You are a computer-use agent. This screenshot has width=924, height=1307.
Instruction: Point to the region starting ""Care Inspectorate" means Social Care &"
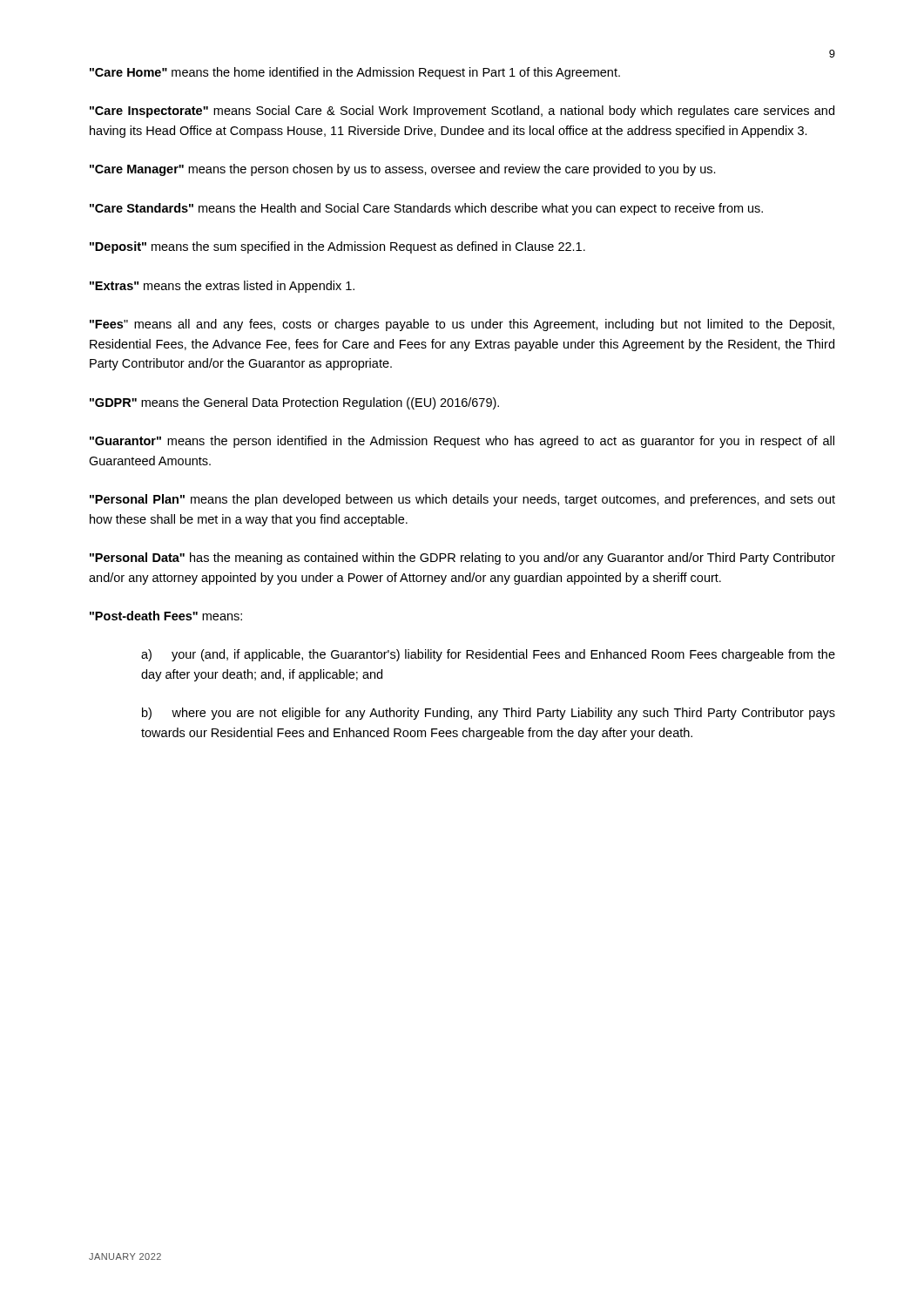462,121
